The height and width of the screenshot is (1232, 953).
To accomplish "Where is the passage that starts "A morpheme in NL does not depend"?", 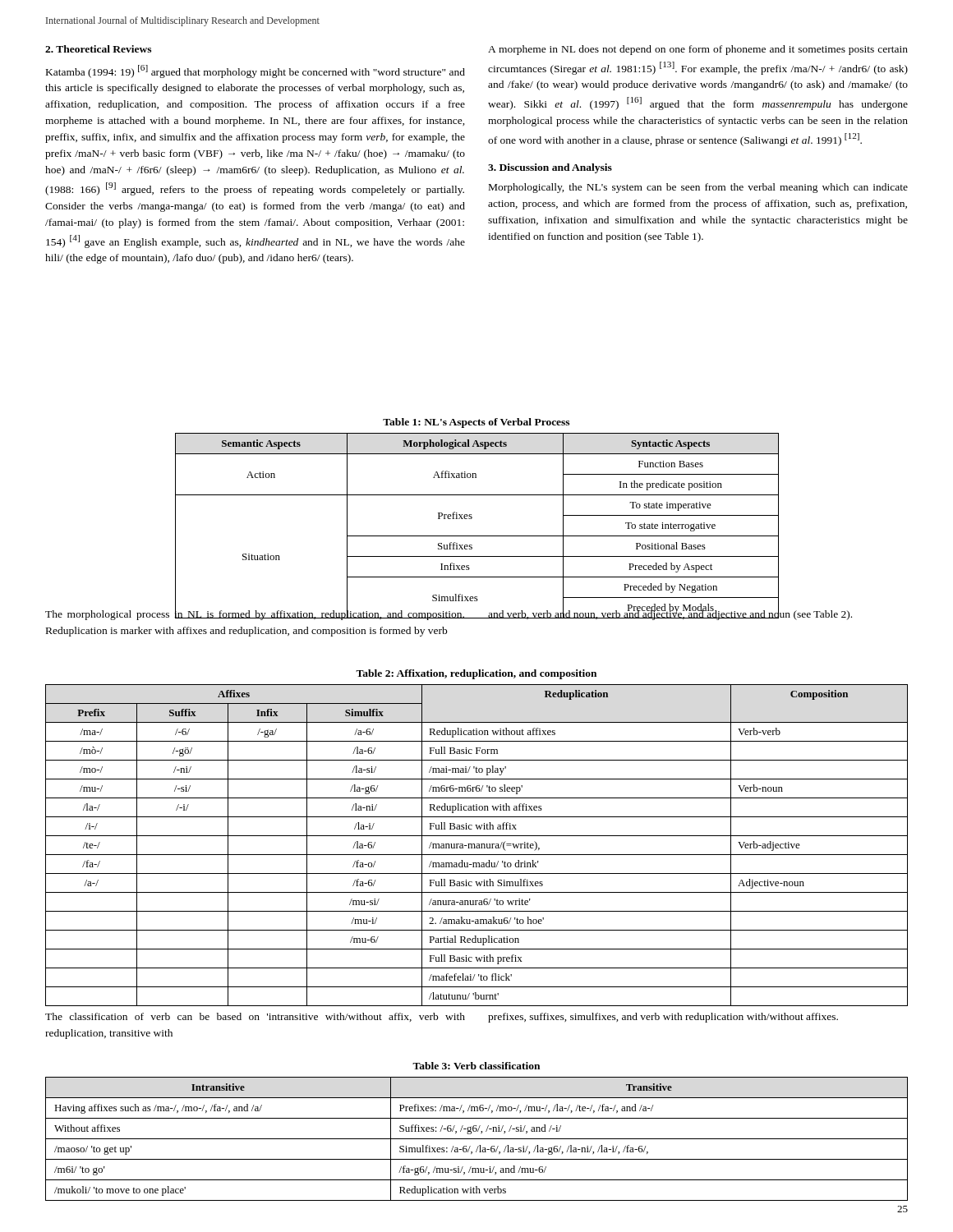I will click(x=698, y=94).
